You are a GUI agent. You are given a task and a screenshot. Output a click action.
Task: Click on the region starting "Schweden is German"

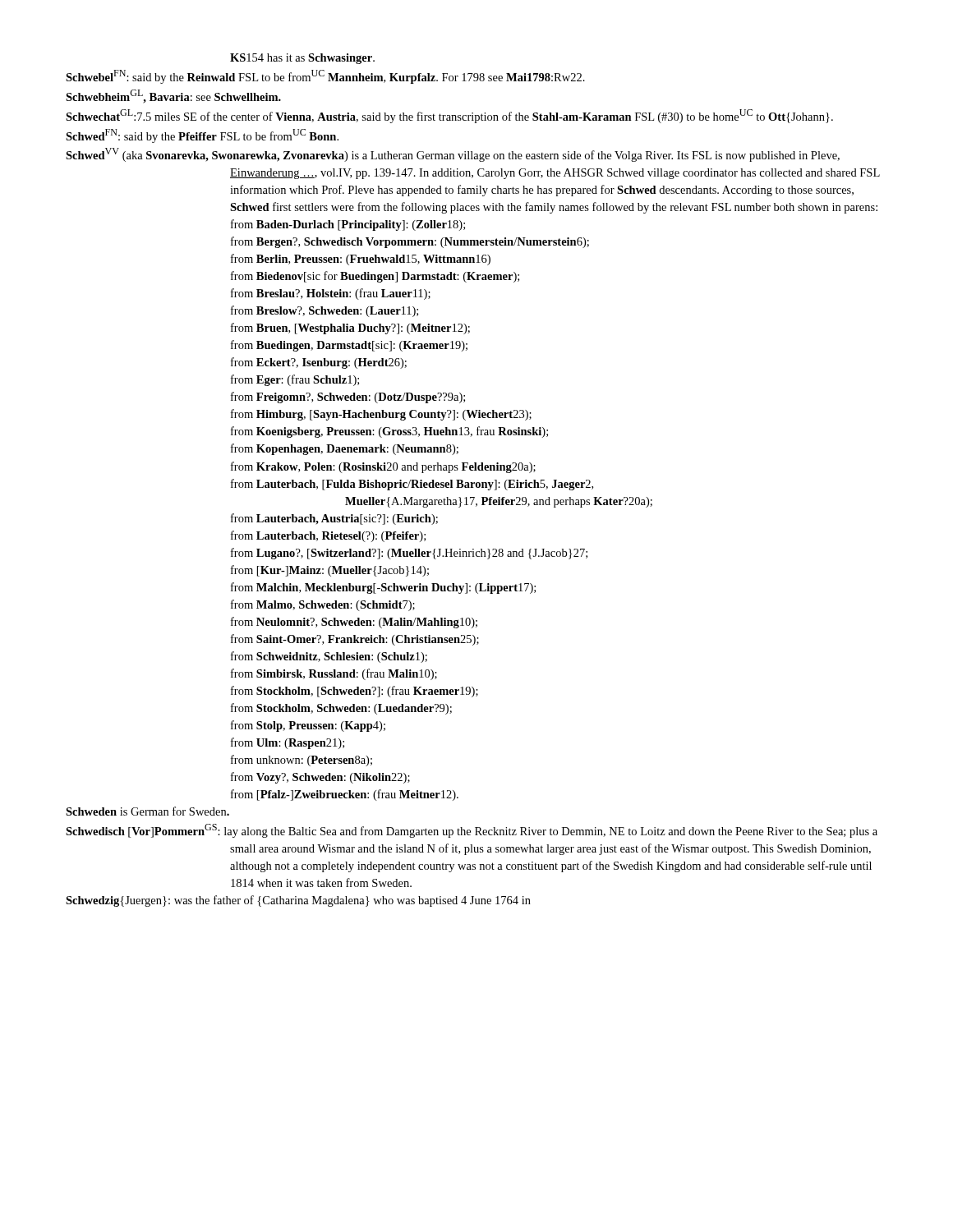pos(147,811)
